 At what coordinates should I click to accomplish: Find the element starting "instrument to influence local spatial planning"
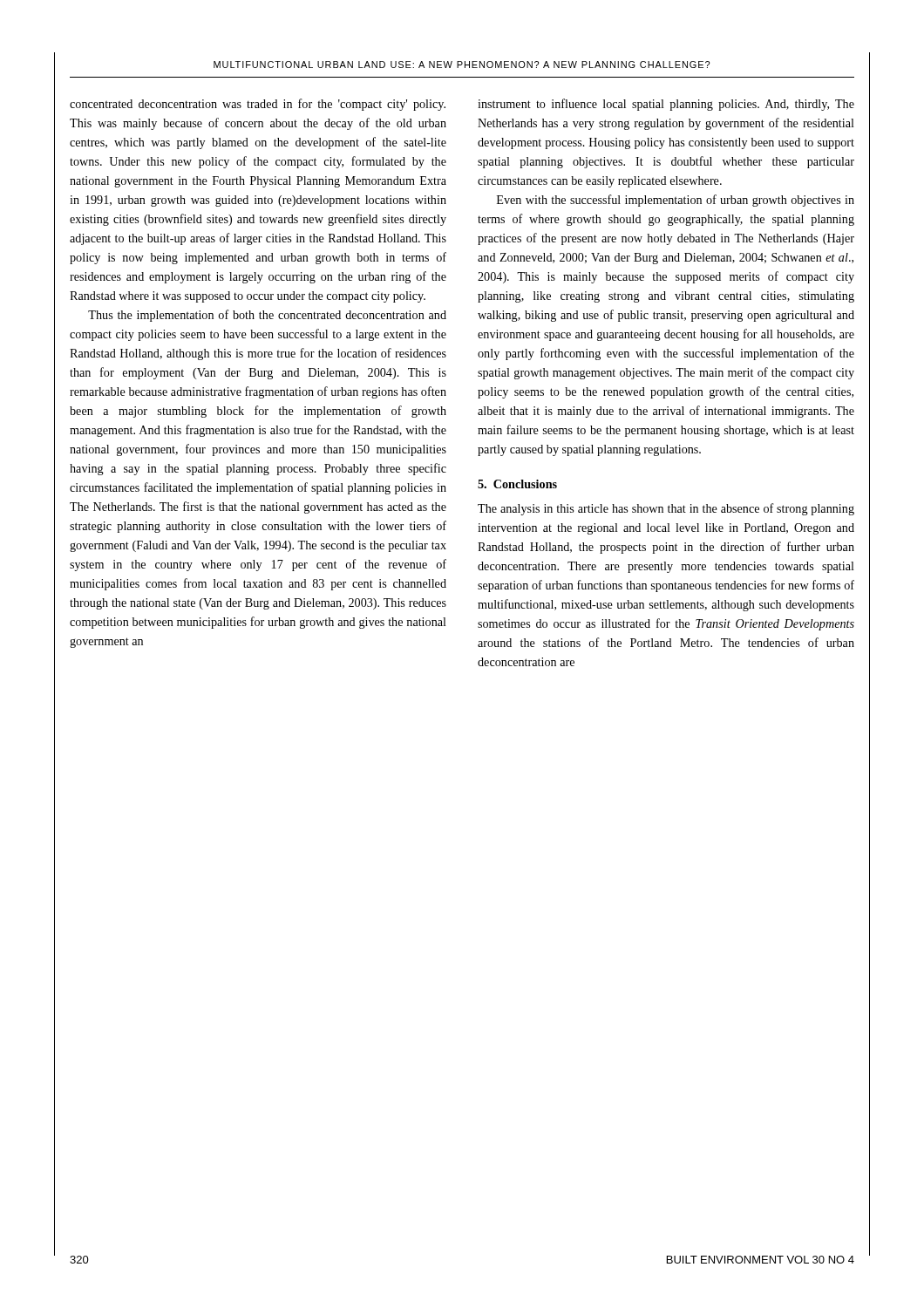coord(666,383)
